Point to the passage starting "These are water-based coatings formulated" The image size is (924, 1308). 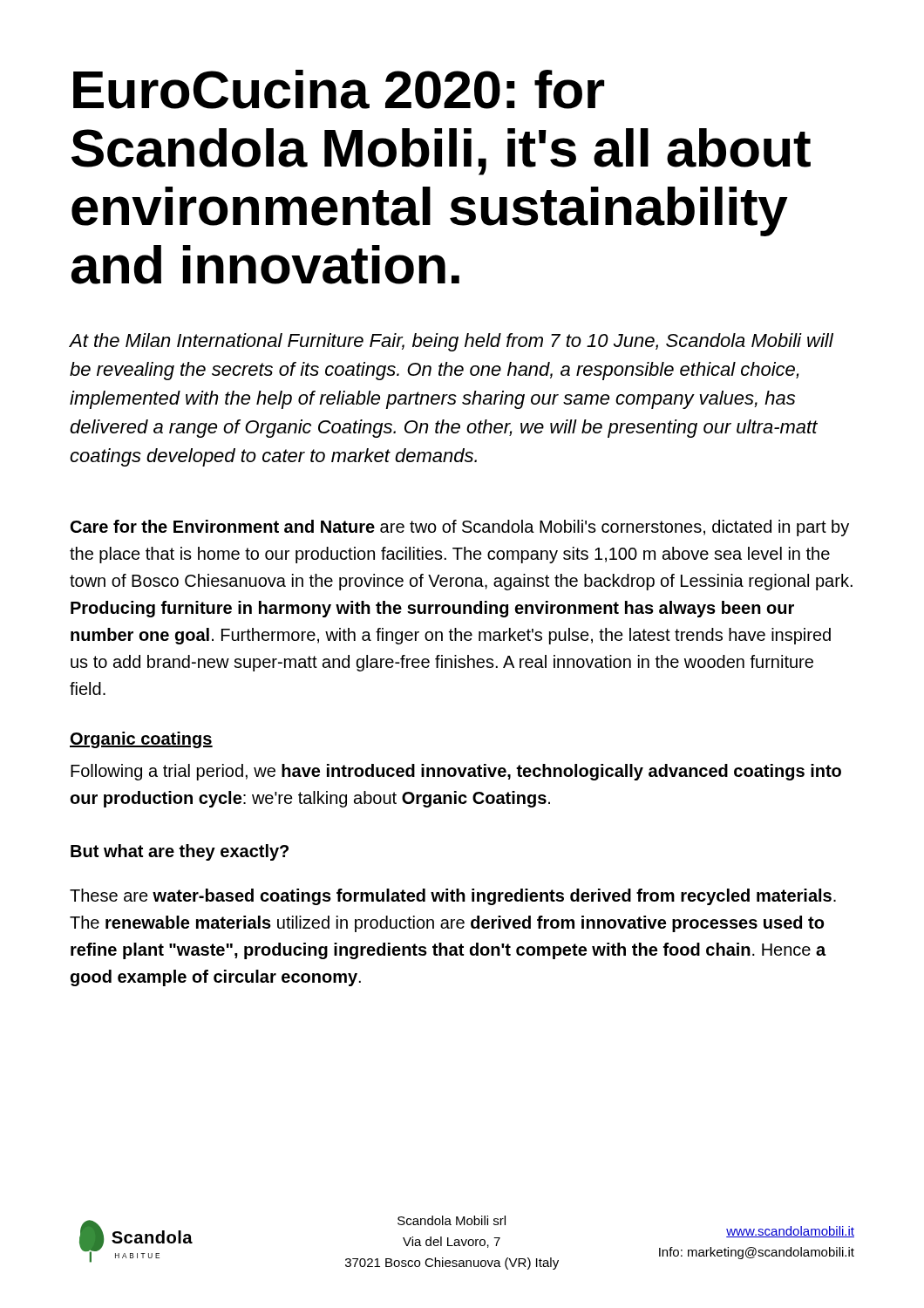pos(453,936)
